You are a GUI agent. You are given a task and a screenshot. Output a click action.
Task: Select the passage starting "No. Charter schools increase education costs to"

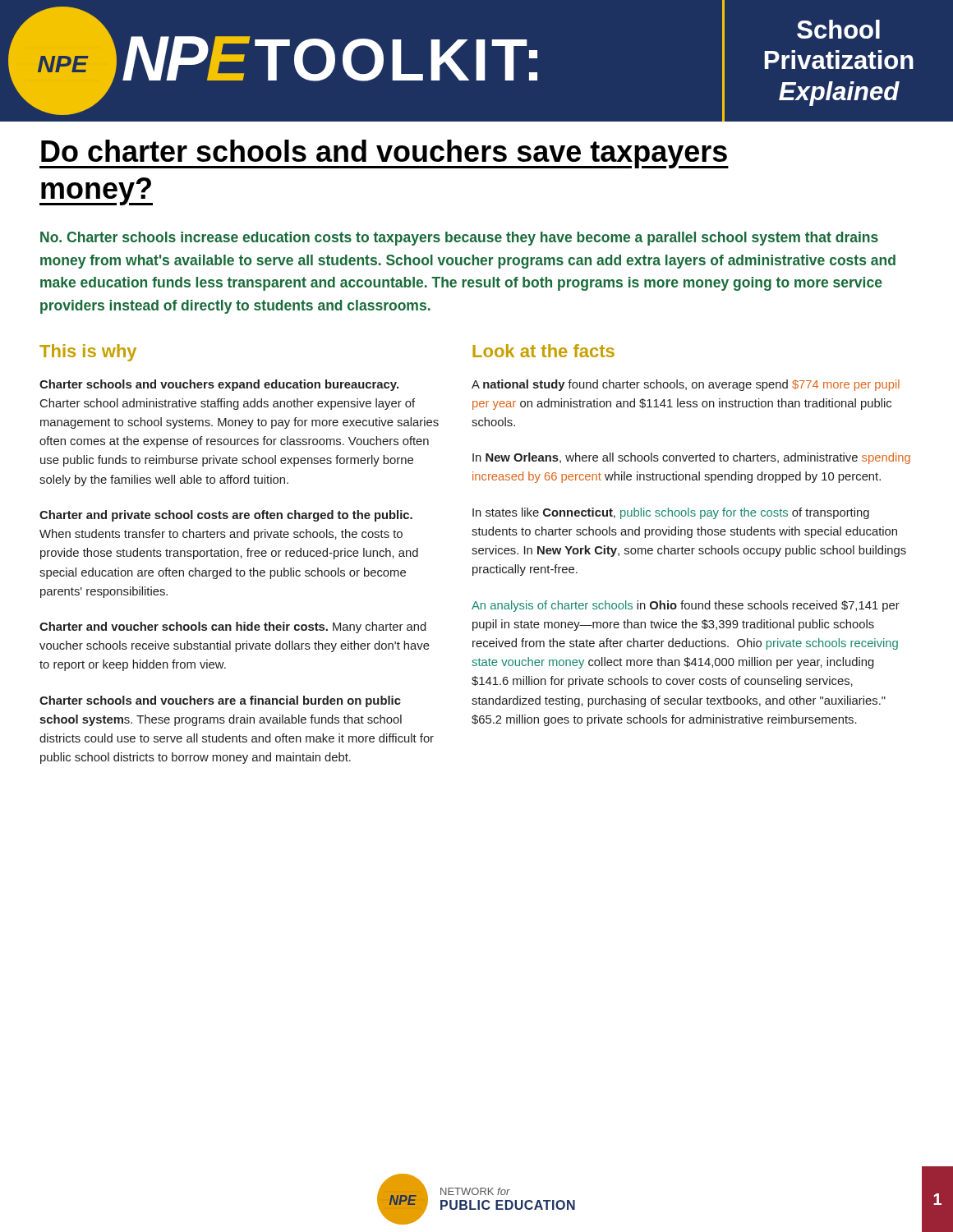click(476, 272)
